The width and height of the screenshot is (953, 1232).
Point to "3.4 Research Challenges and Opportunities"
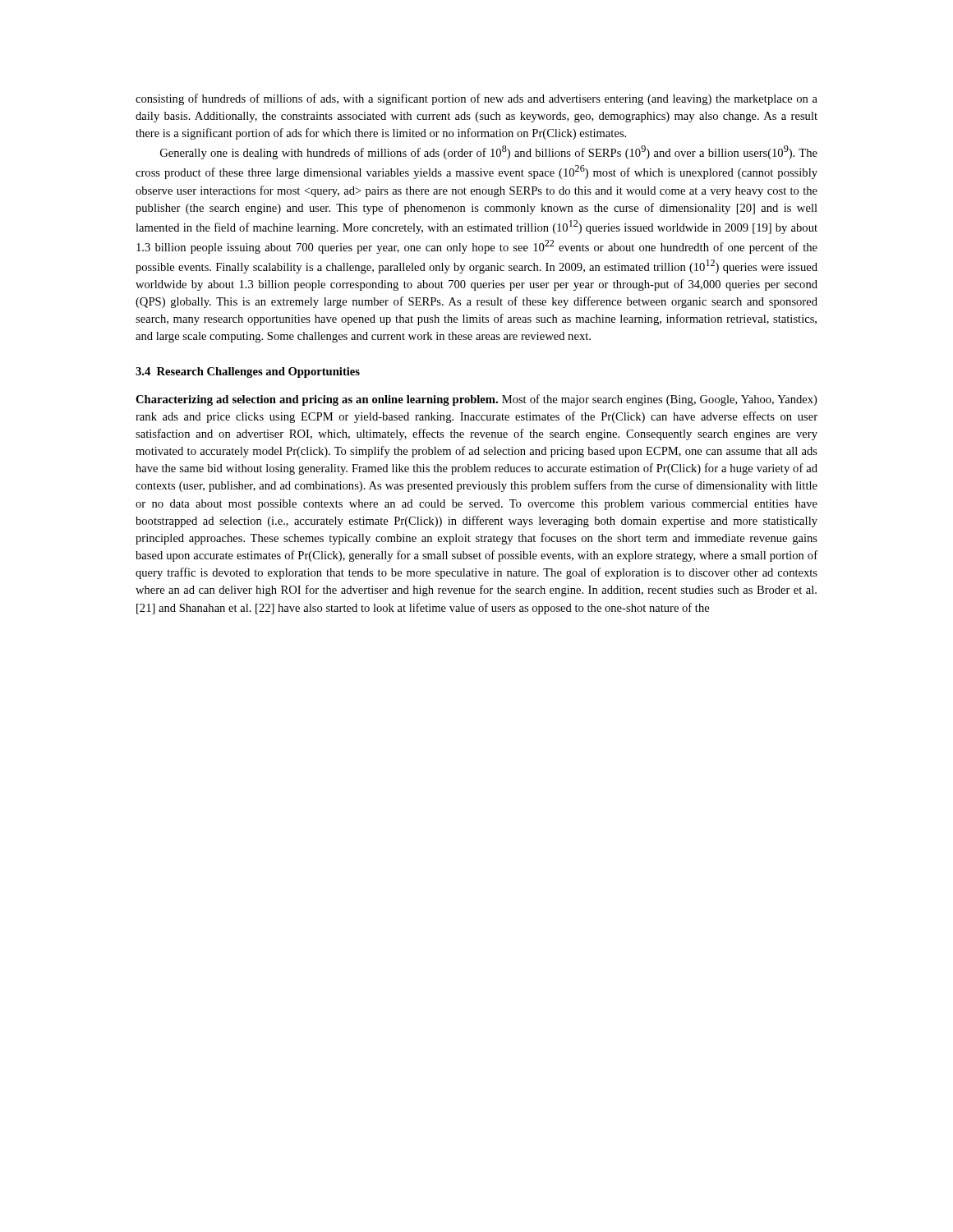(248, 372)
